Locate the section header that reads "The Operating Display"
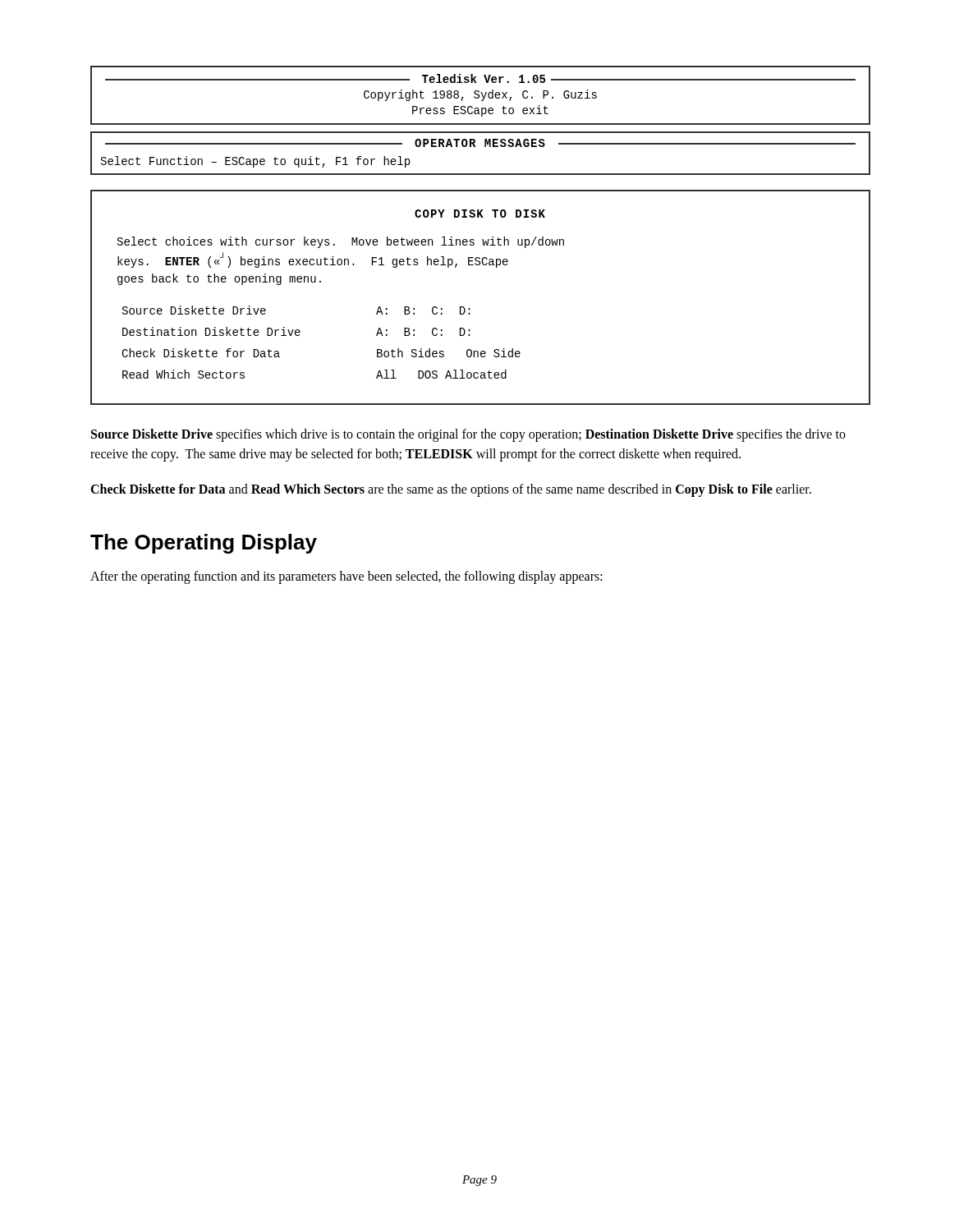 [204, 542]
